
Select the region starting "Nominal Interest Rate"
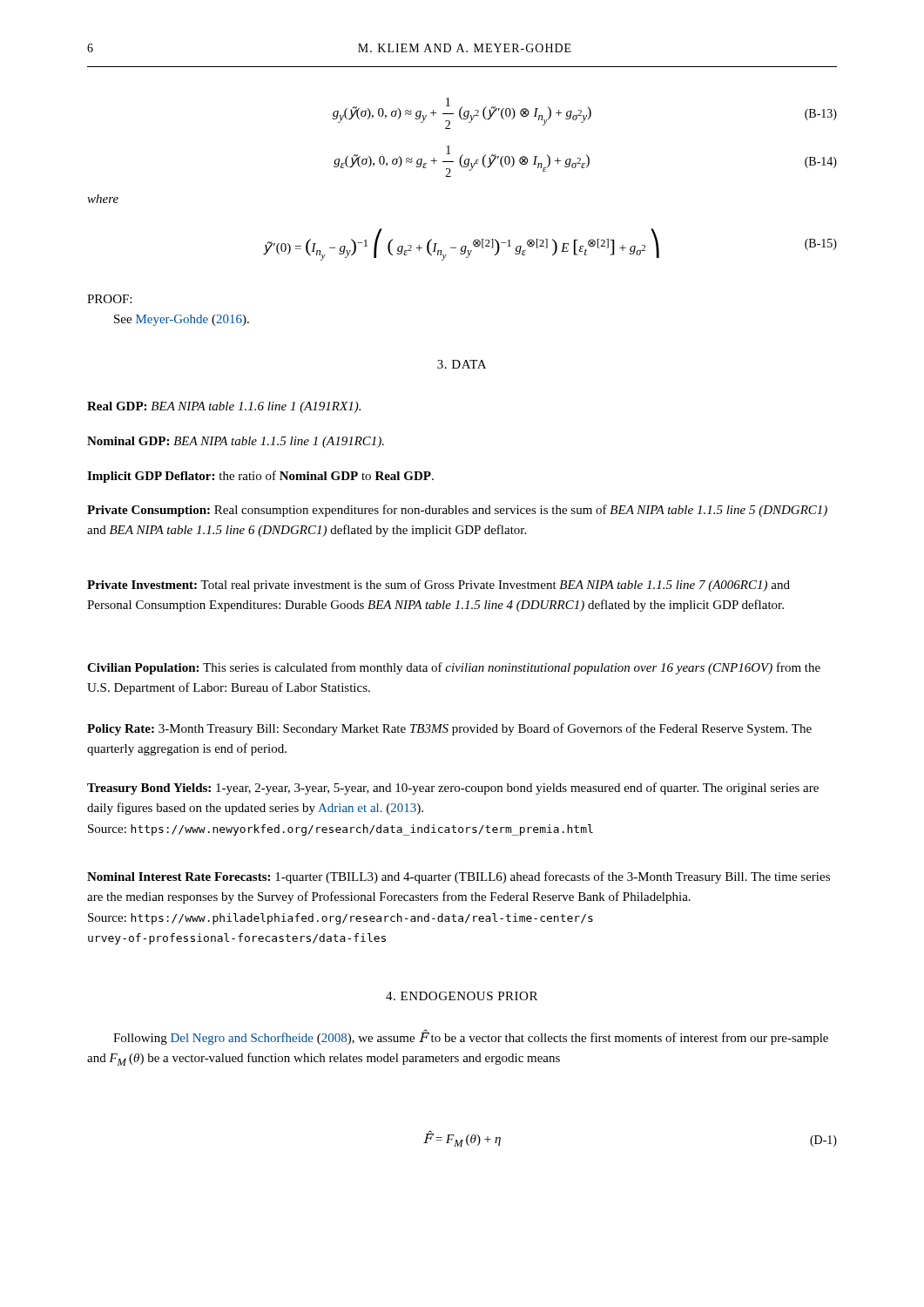point(459,907)
